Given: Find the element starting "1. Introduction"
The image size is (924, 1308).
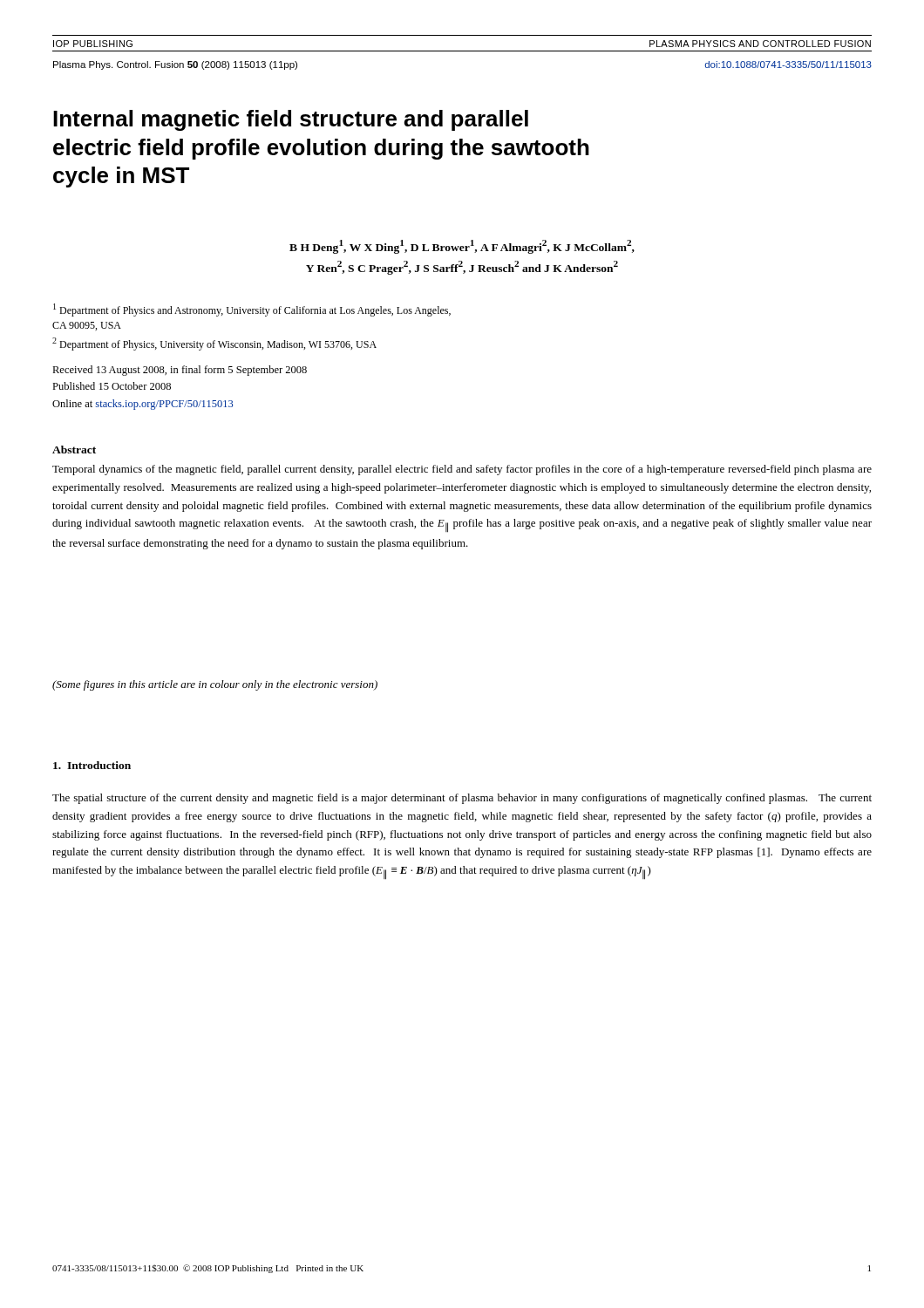Looking at the screenshot, I should click(x=92, y=765).
